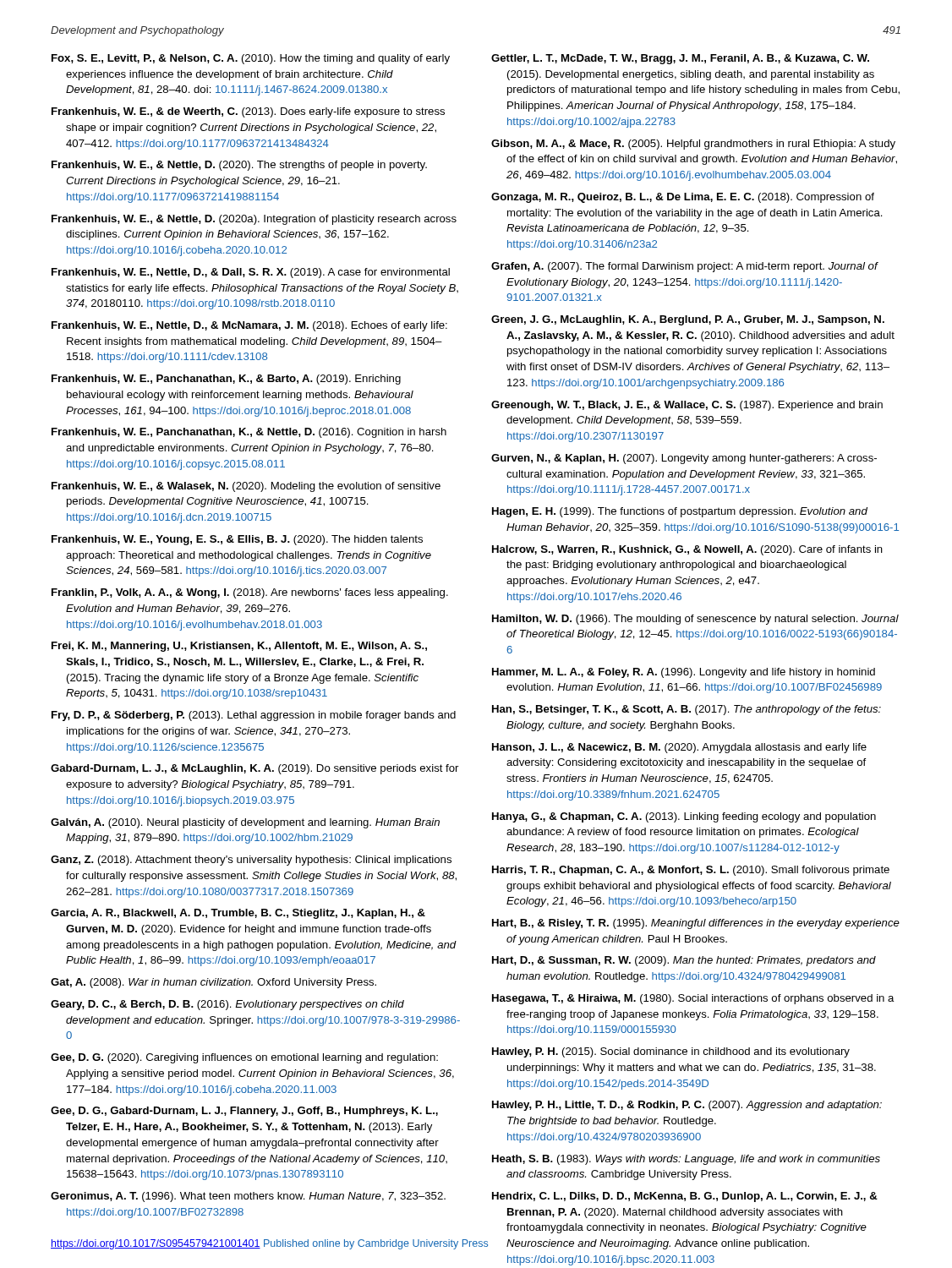Find the text block with the text "Frei, K. M., Mannering,"
Viewport: 952px width, 1268px height.
click(x=239, y=669)
